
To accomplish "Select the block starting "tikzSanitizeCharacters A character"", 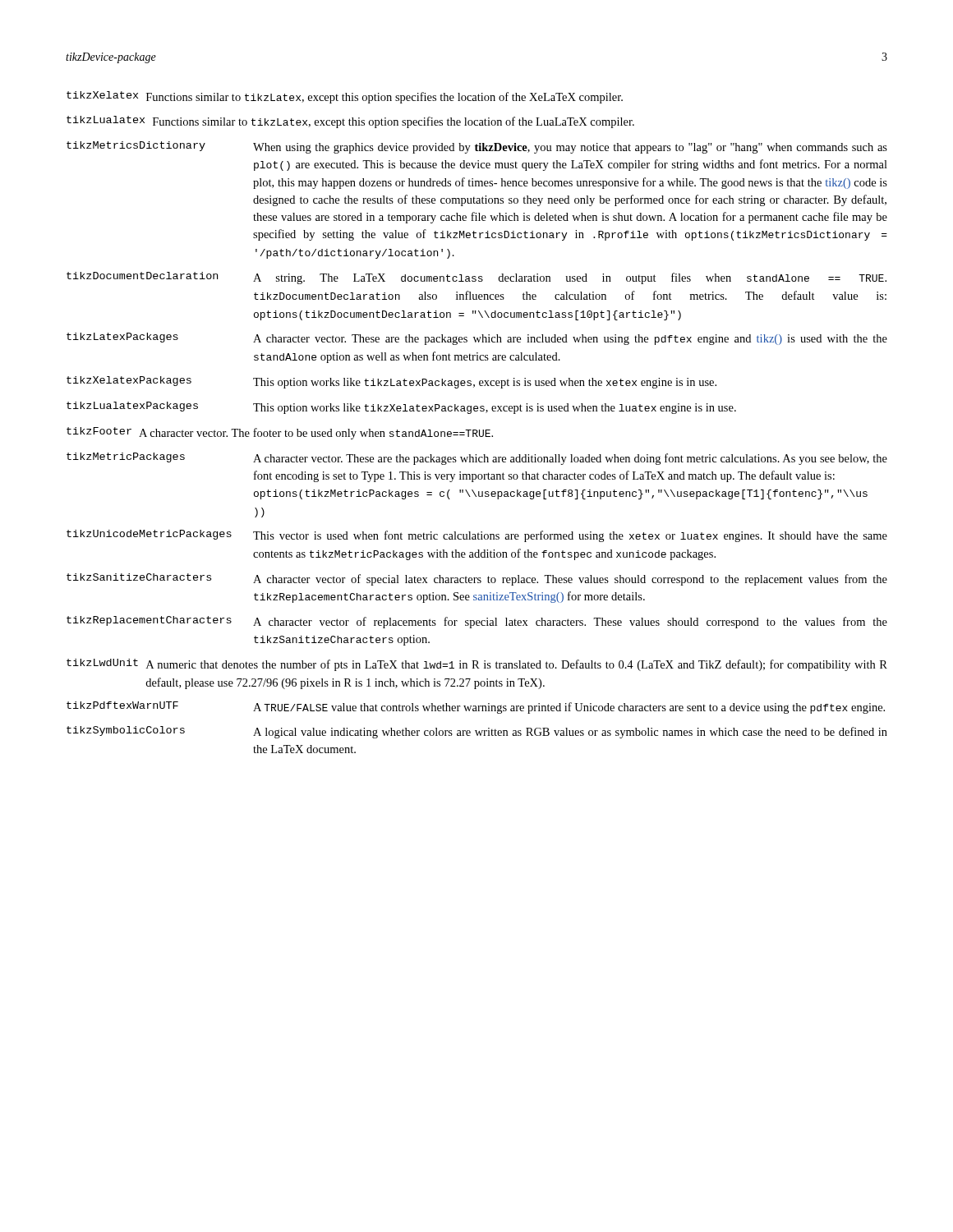I will pyautogui.click(x=476, y=588).
